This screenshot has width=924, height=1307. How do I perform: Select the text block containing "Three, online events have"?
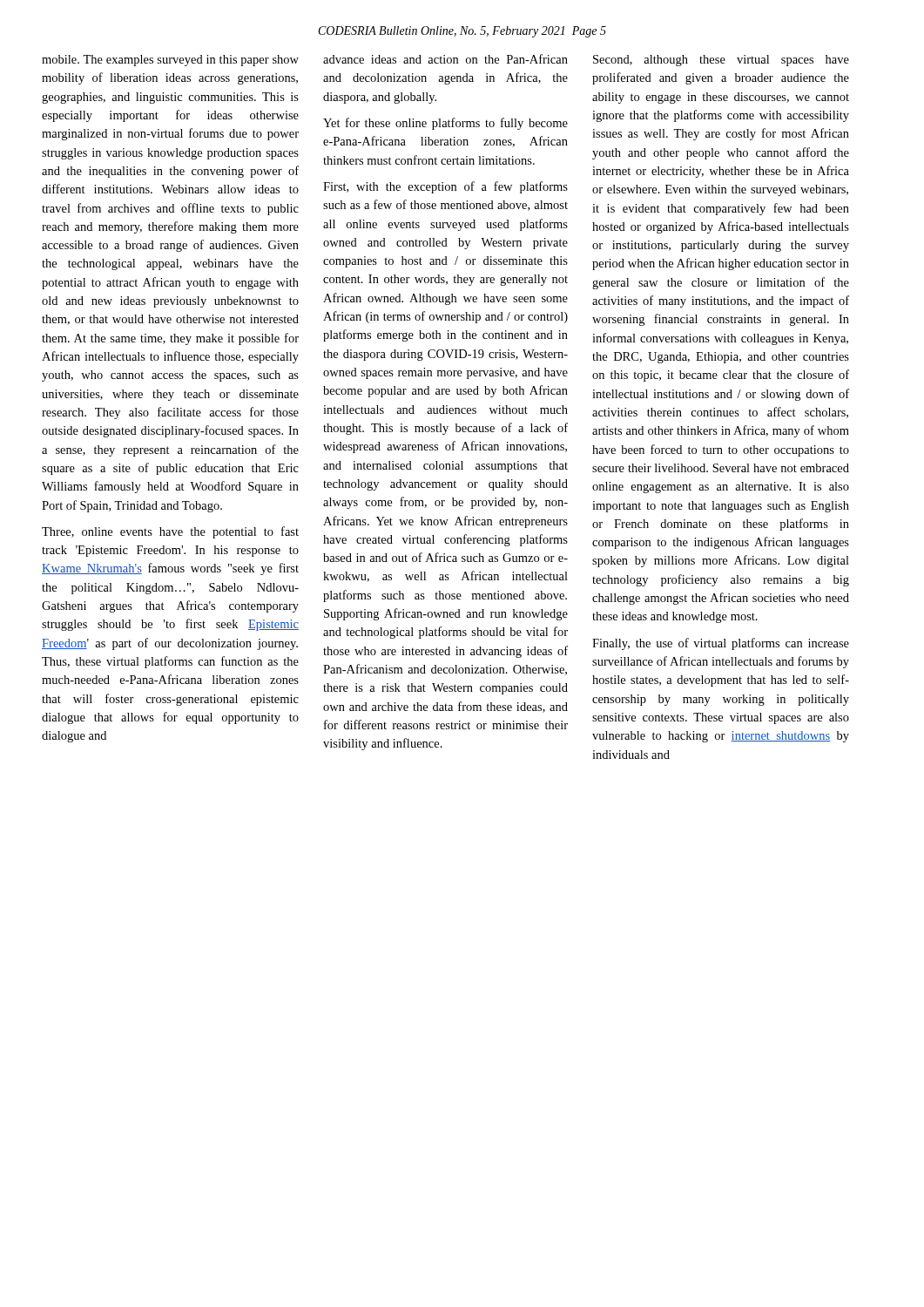[x=170, y=634]
